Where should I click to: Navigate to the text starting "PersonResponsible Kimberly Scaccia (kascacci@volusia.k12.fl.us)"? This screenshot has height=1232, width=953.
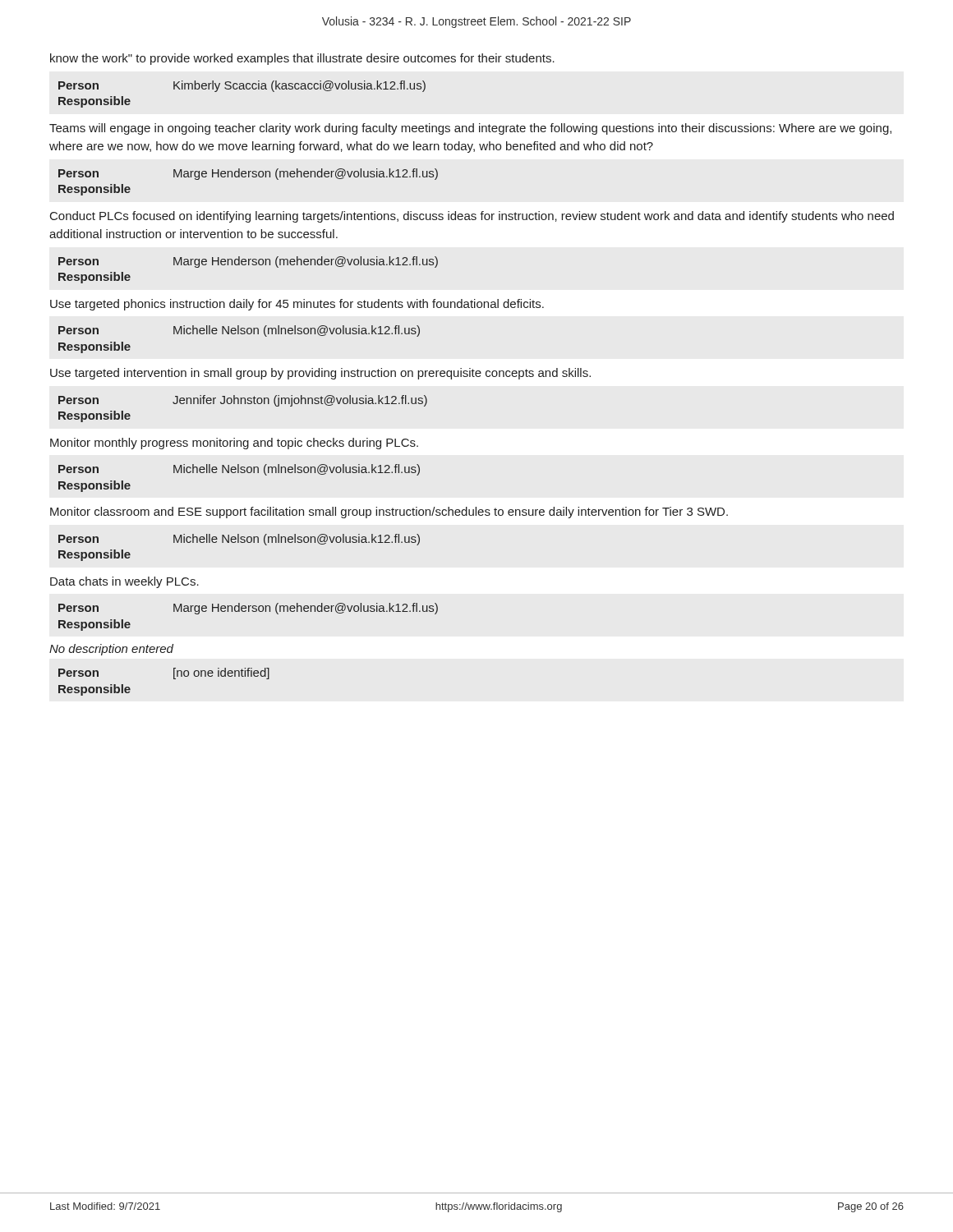click(242, 92)
